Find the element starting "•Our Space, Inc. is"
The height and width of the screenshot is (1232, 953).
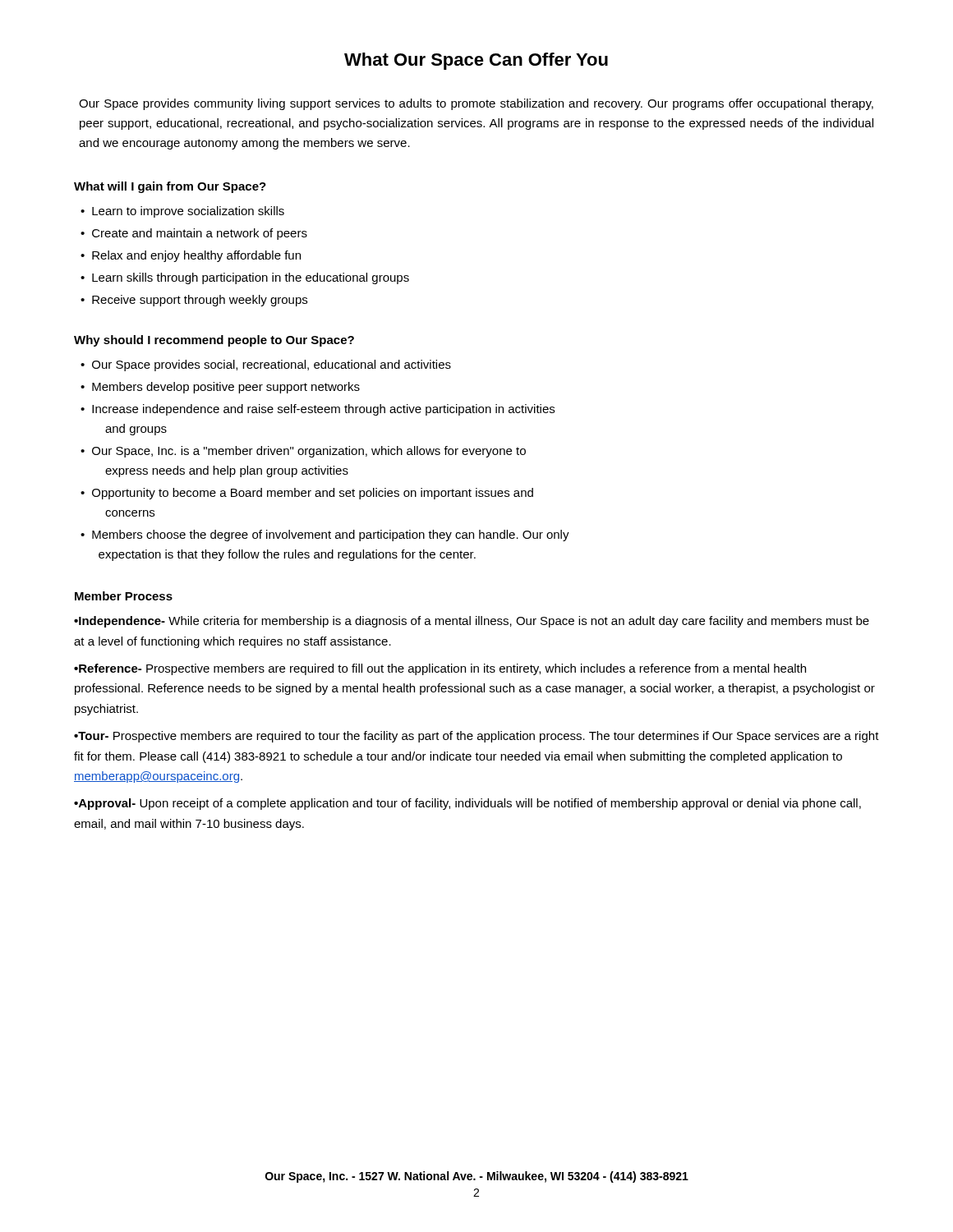click(x=480, y=461)
